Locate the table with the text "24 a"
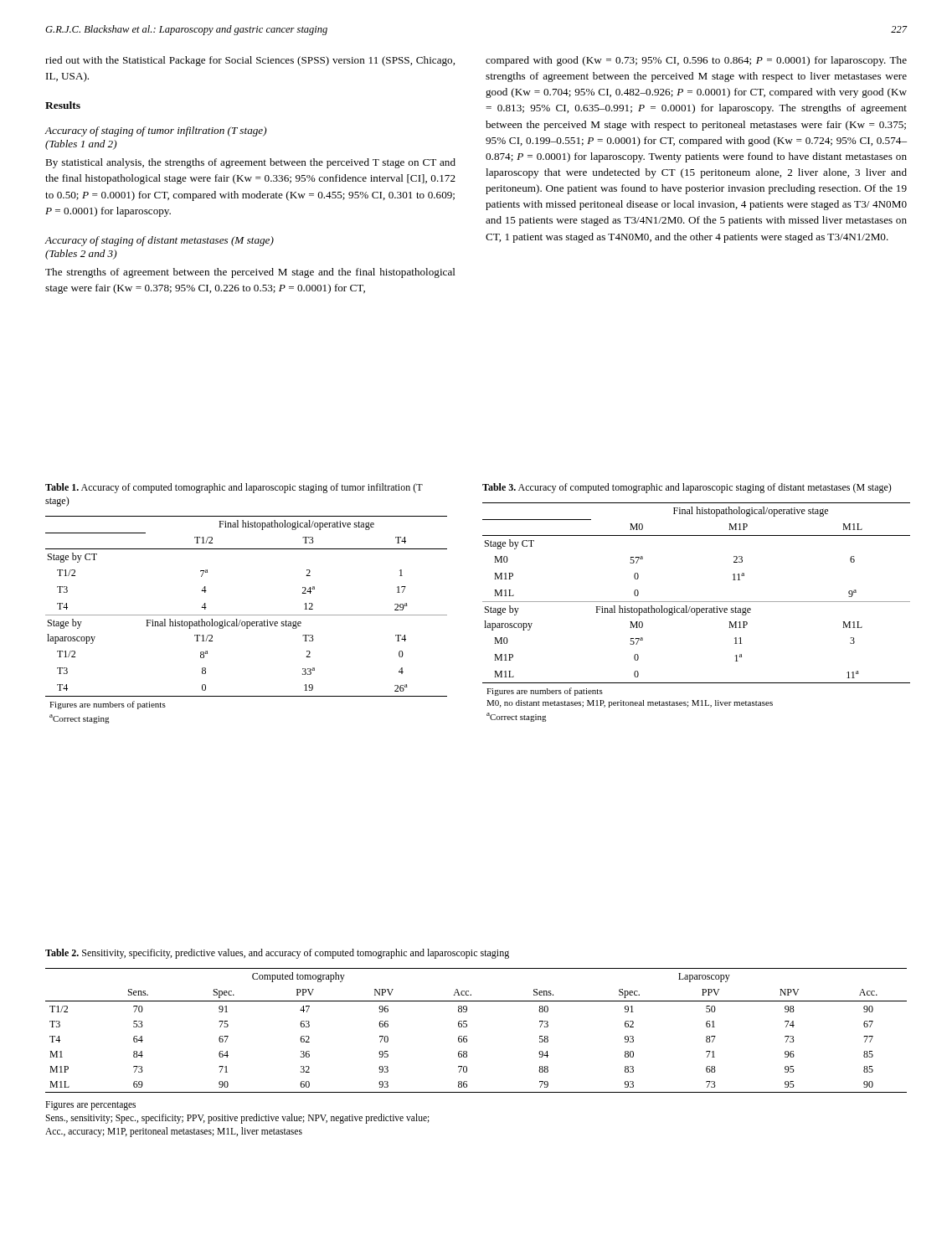 (246, 621)
